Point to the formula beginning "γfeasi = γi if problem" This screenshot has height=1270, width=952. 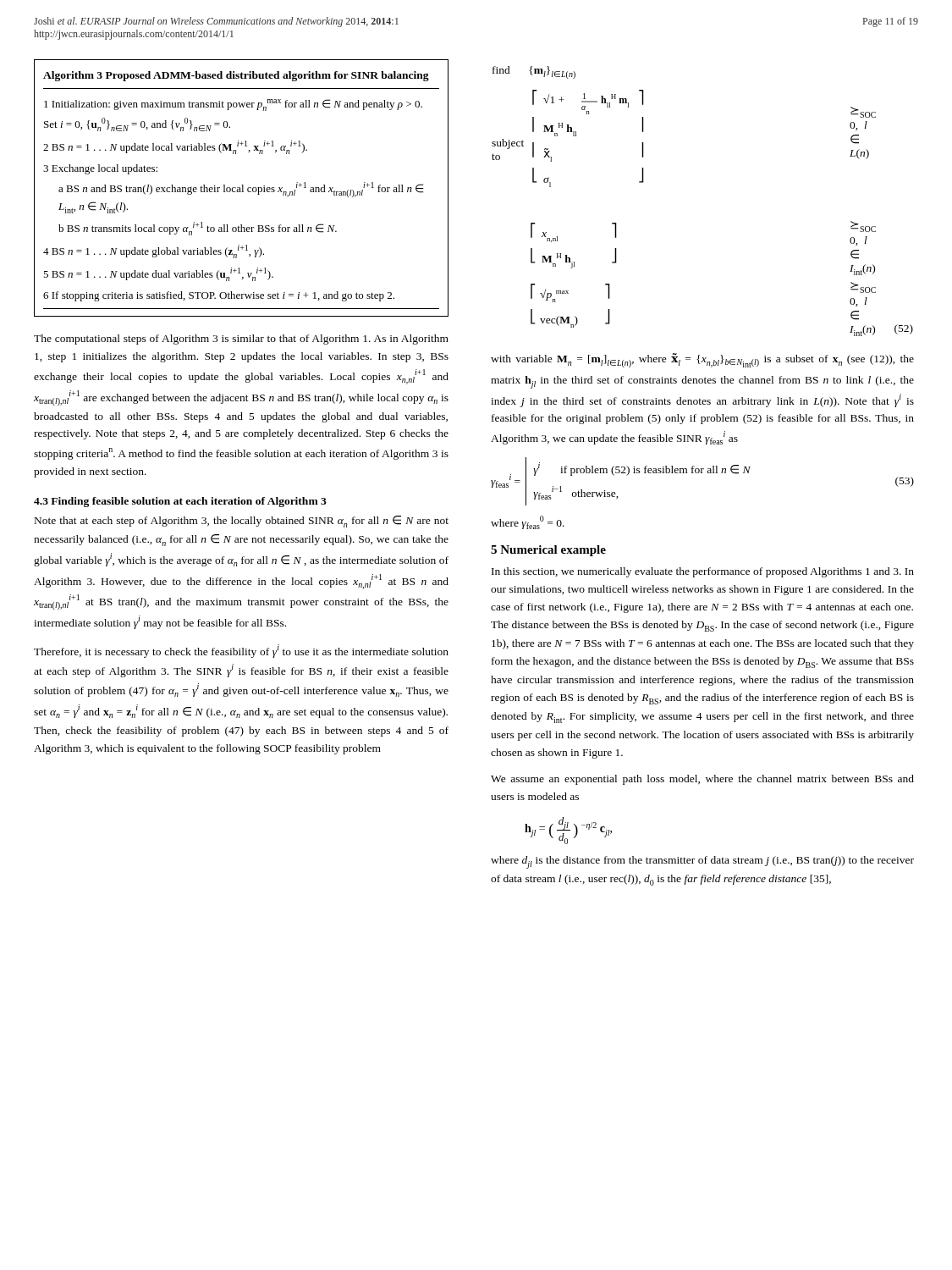pyautogui.click(x=702, y=481)
